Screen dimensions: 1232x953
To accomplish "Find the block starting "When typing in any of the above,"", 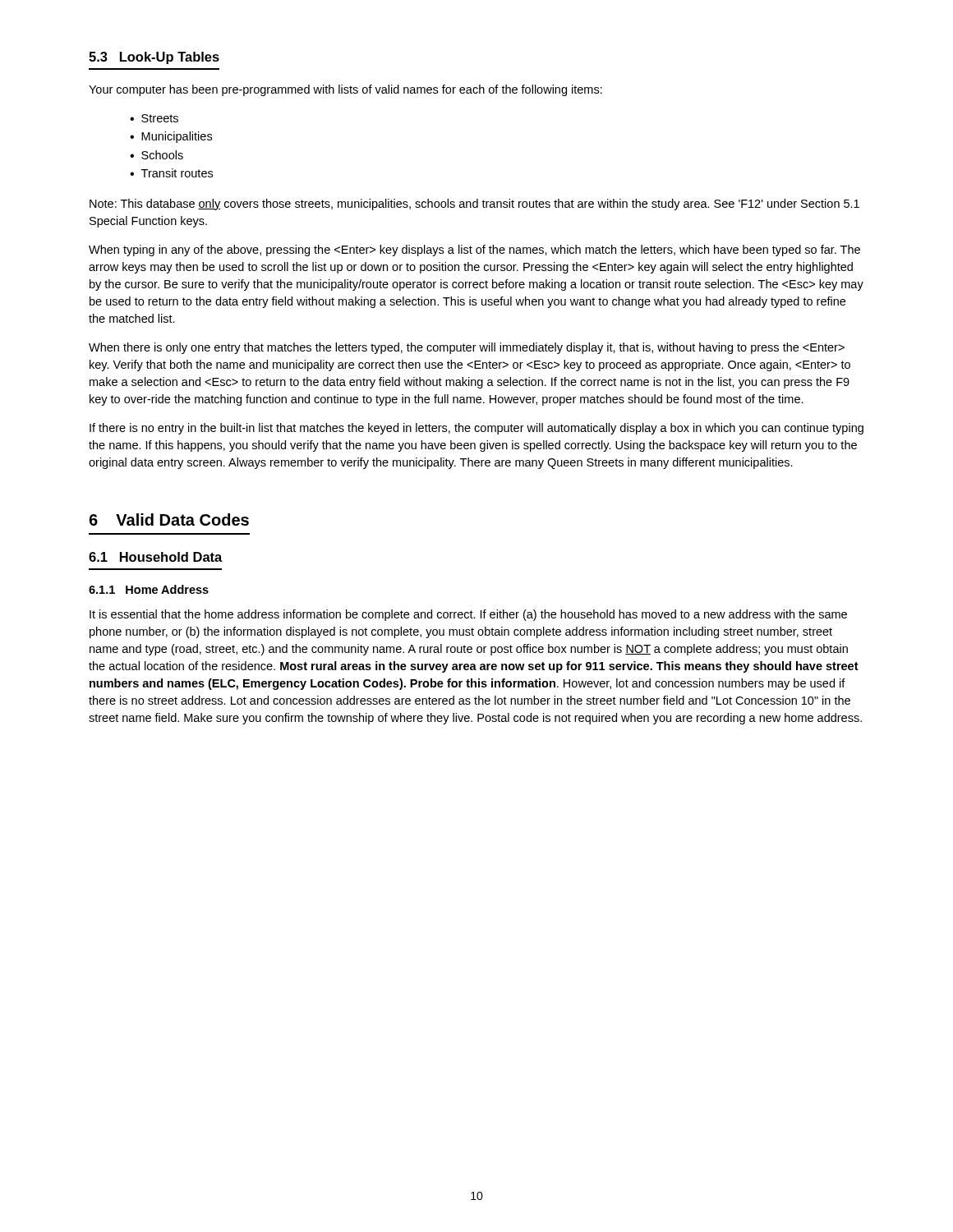I will (x=476, y=284).
